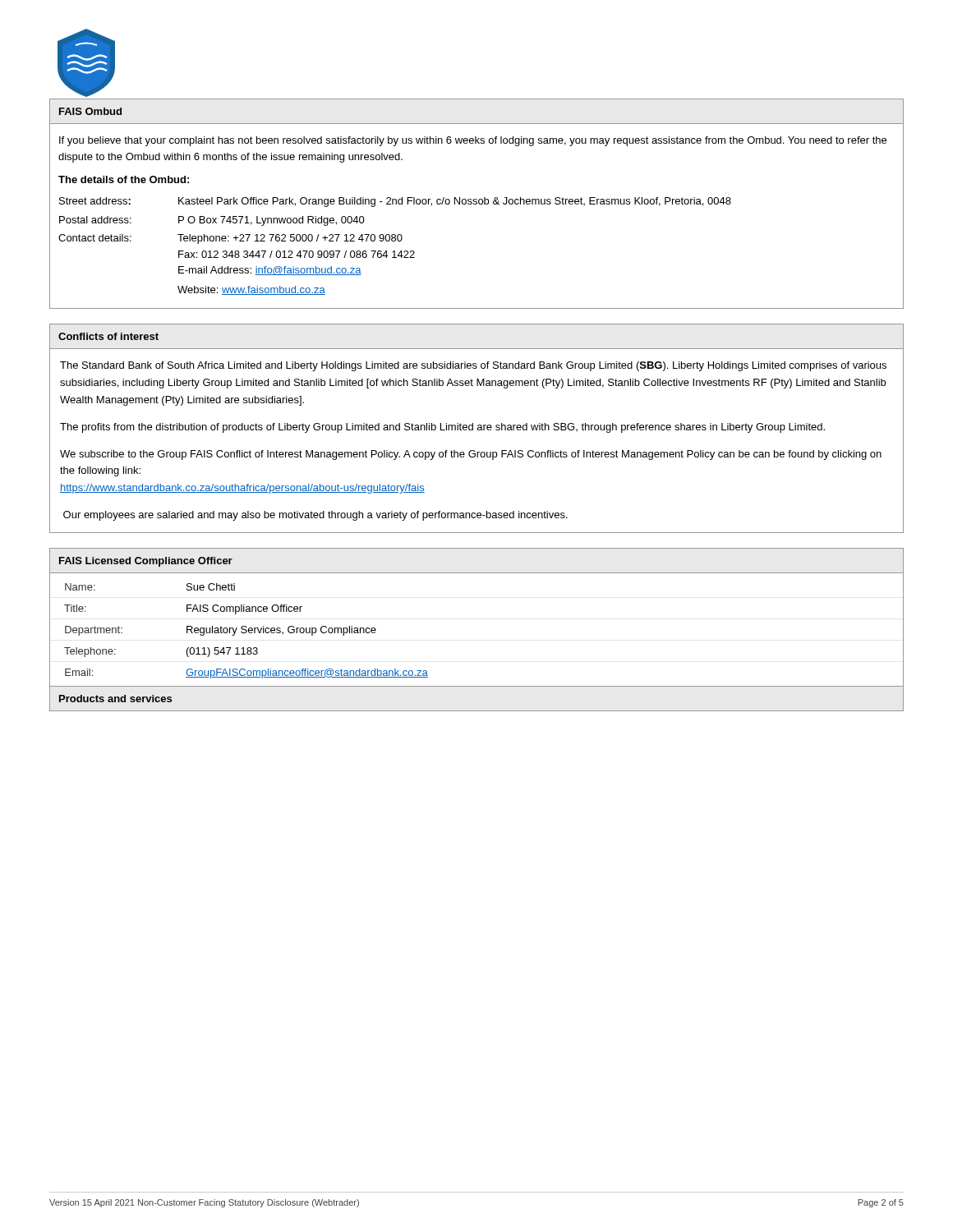Locate the text block with the text "Our employees are"

(314, 515)
